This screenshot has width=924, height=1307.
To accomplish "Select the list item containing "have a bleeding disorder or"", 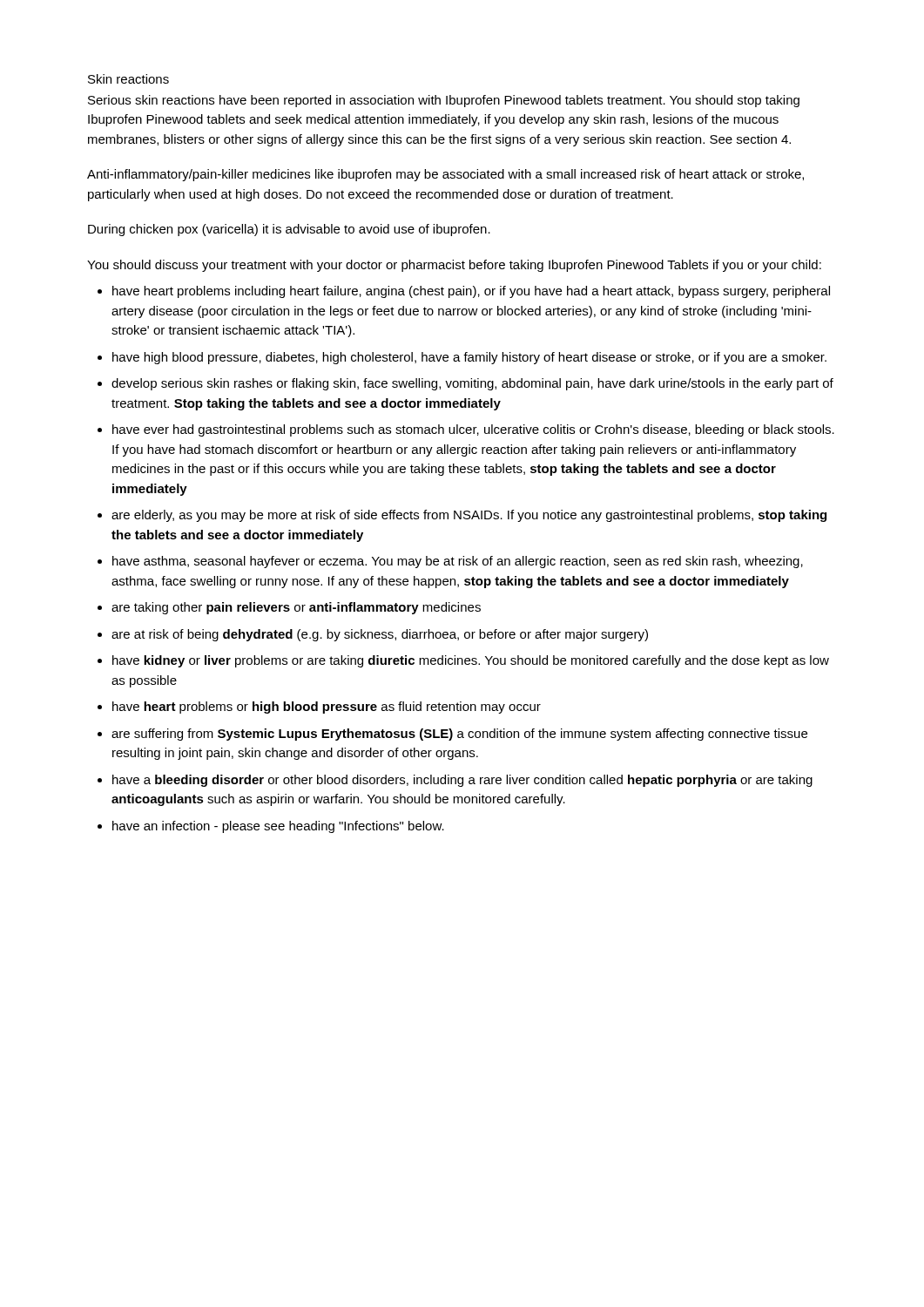I will coord(462,789).
